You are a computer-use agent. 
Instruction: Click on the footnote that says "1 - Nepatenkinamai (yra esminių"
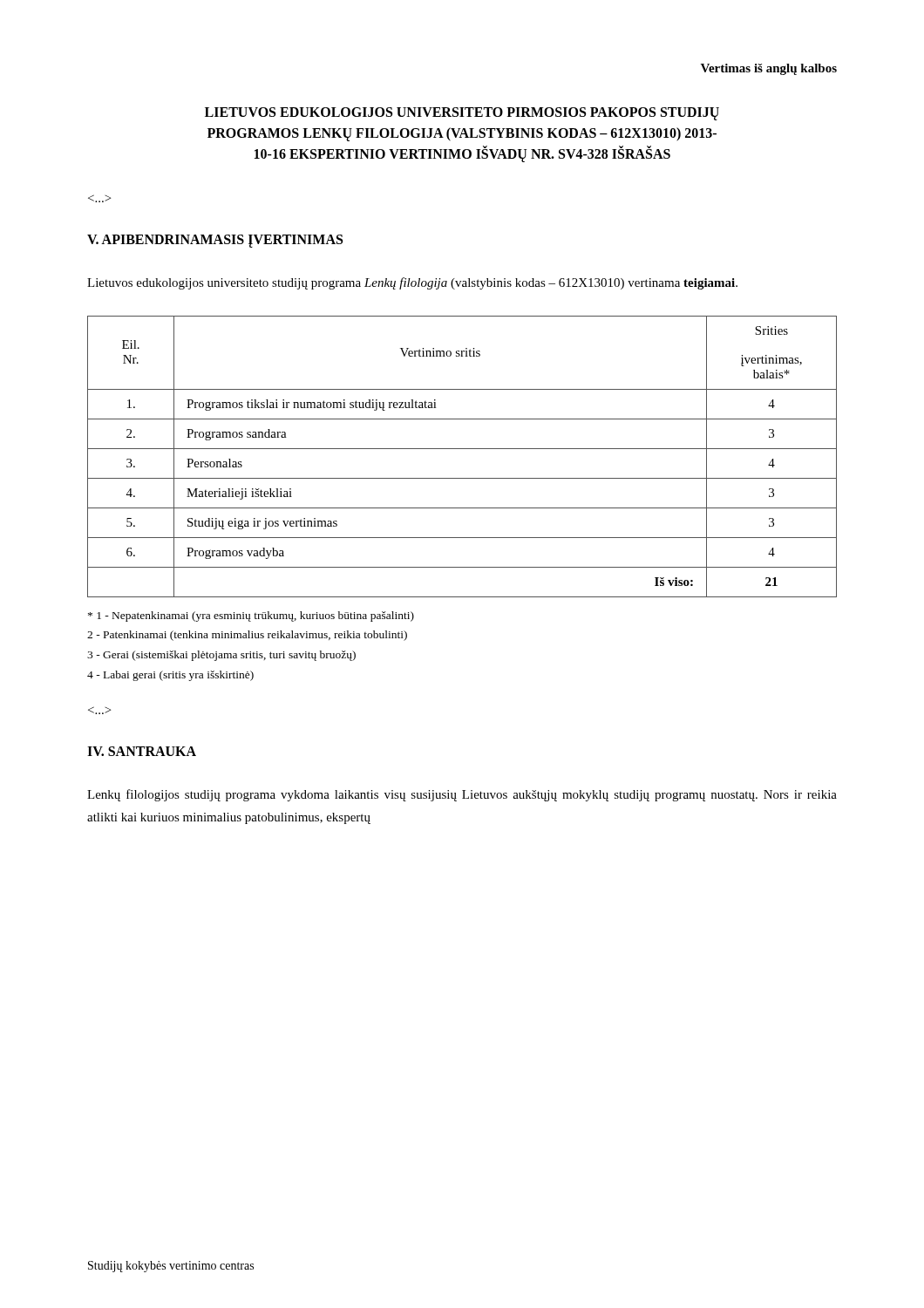point(251,645)
